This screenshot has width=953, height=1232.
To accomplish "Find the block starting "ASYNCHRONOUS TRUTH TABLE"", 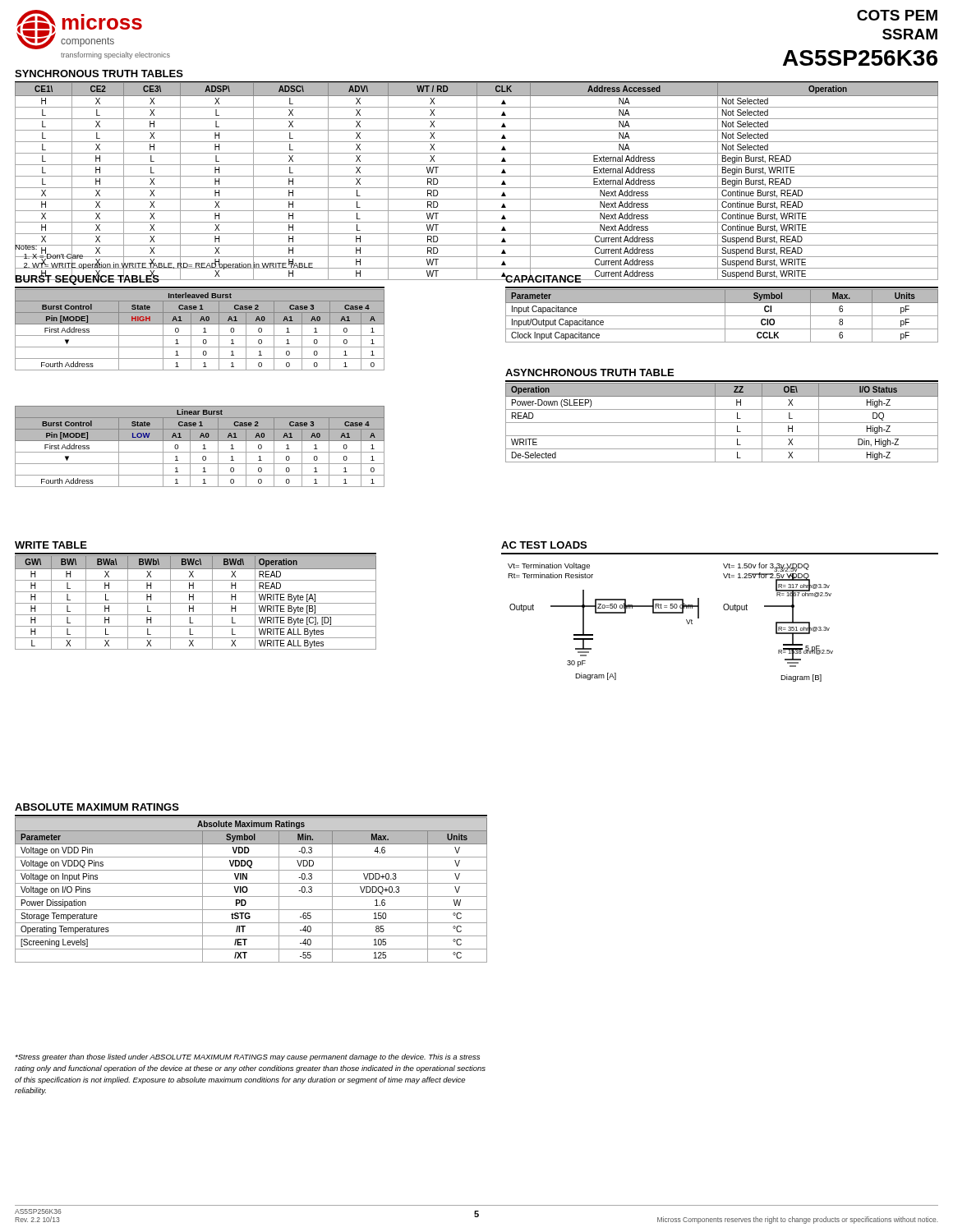I will 722,374.
